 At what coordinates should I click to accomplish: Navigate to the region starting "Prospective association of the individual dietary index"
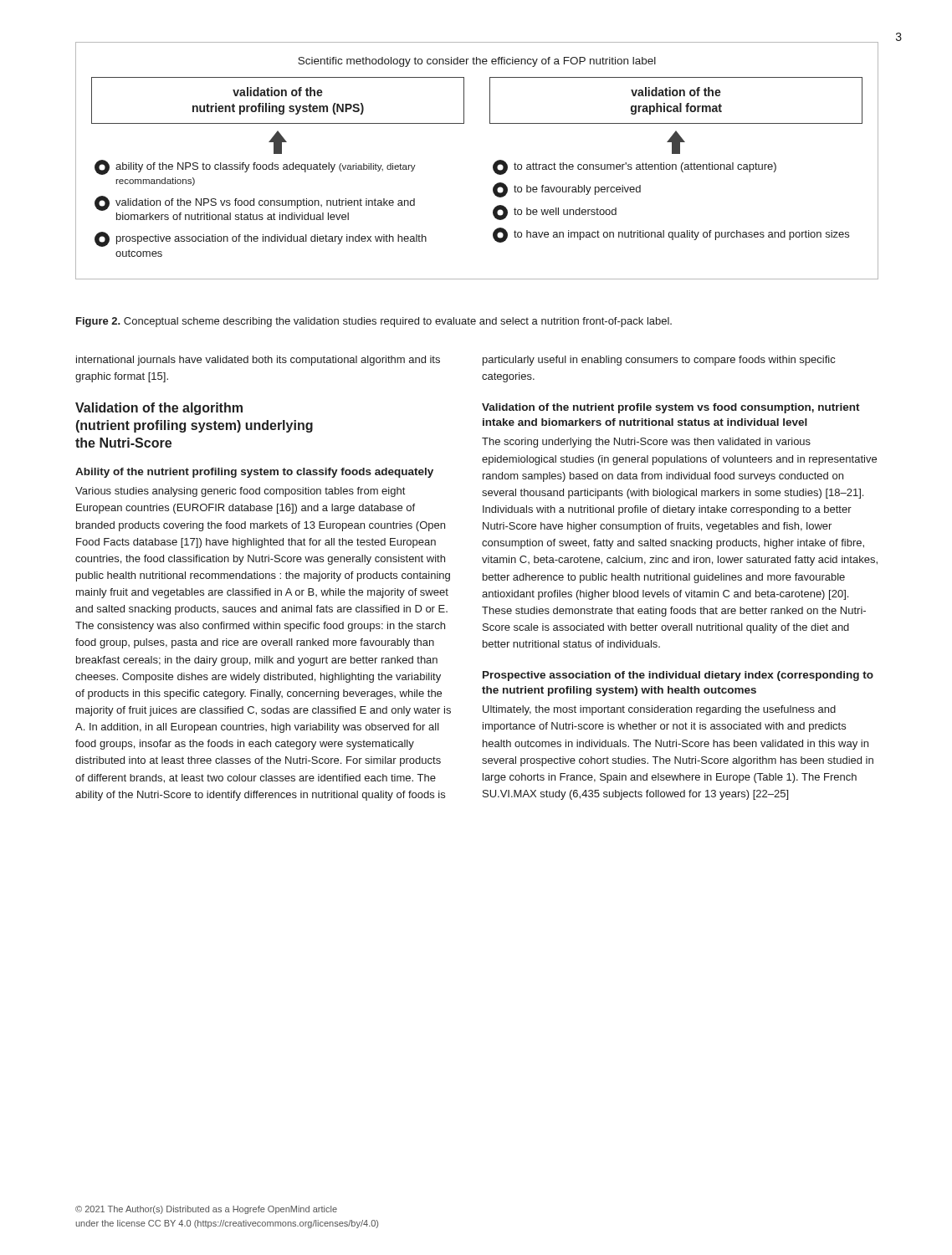678,682
